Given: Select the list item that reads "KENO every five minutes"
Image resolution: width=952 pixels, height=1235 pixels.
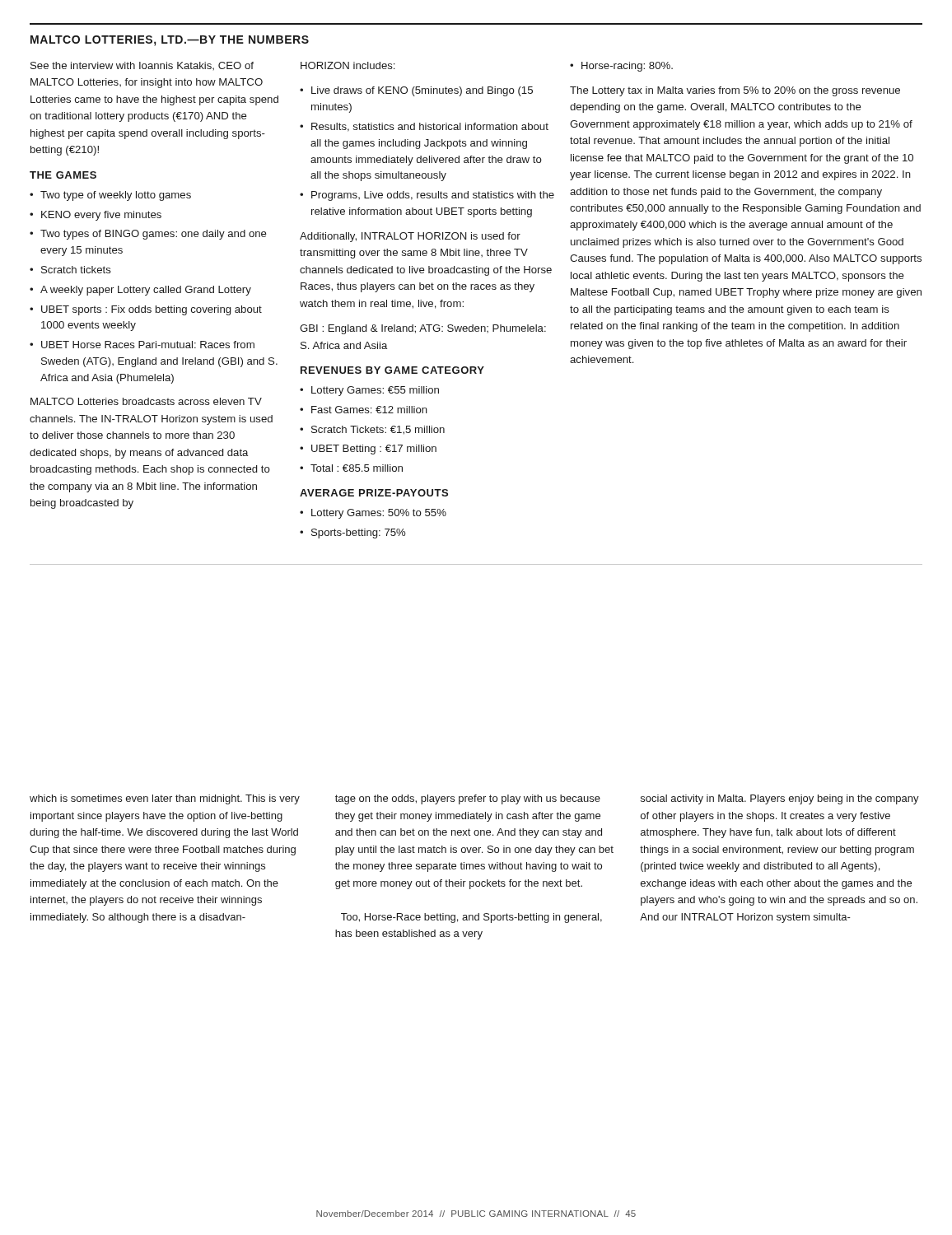Looking at the screenshot, I should [x=101, y=214].
